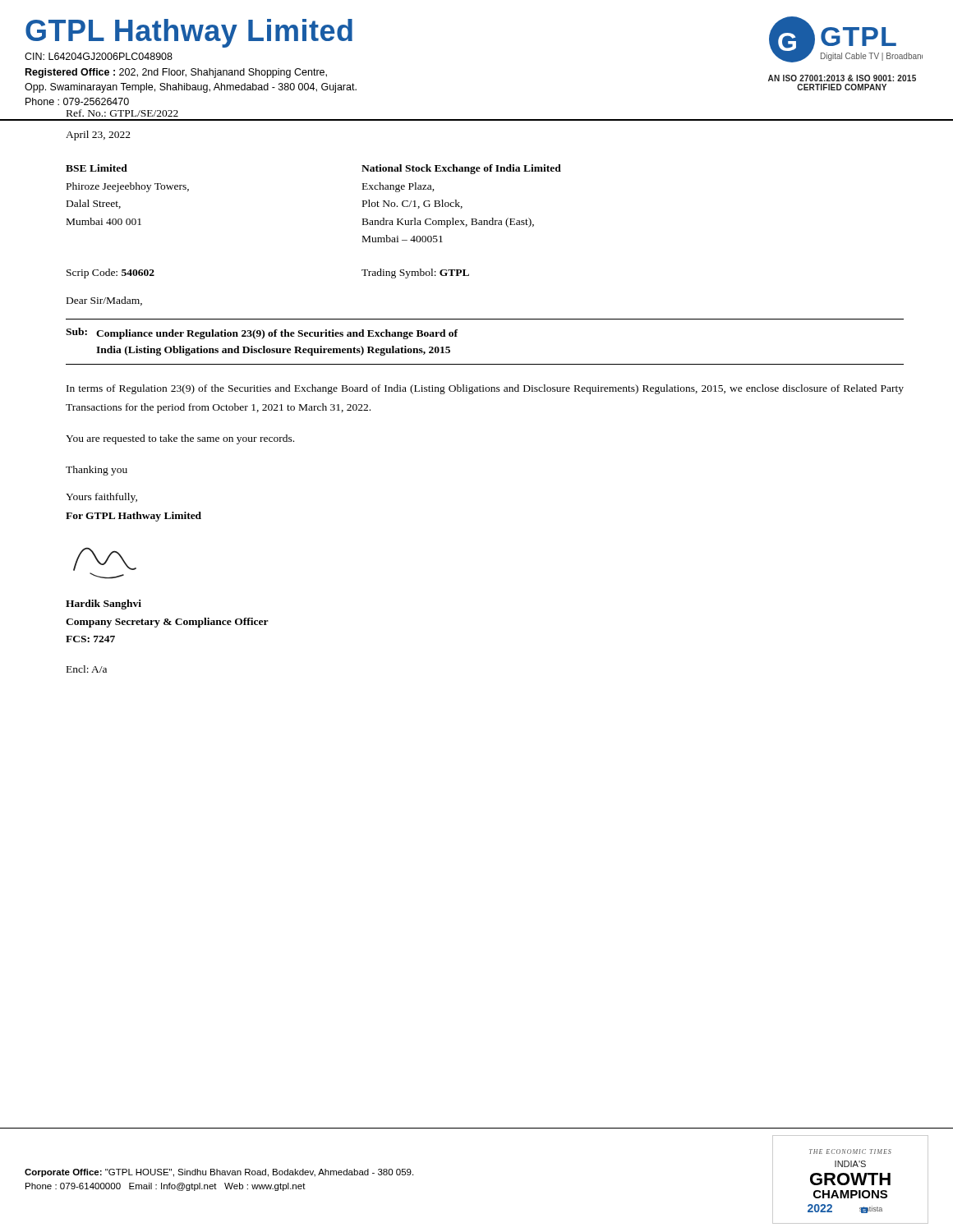Where is the passage that starts "National Stock Exchange of"?
Image resolution: width=953 pixels, height=1232 pixels.
coord(461,203)
